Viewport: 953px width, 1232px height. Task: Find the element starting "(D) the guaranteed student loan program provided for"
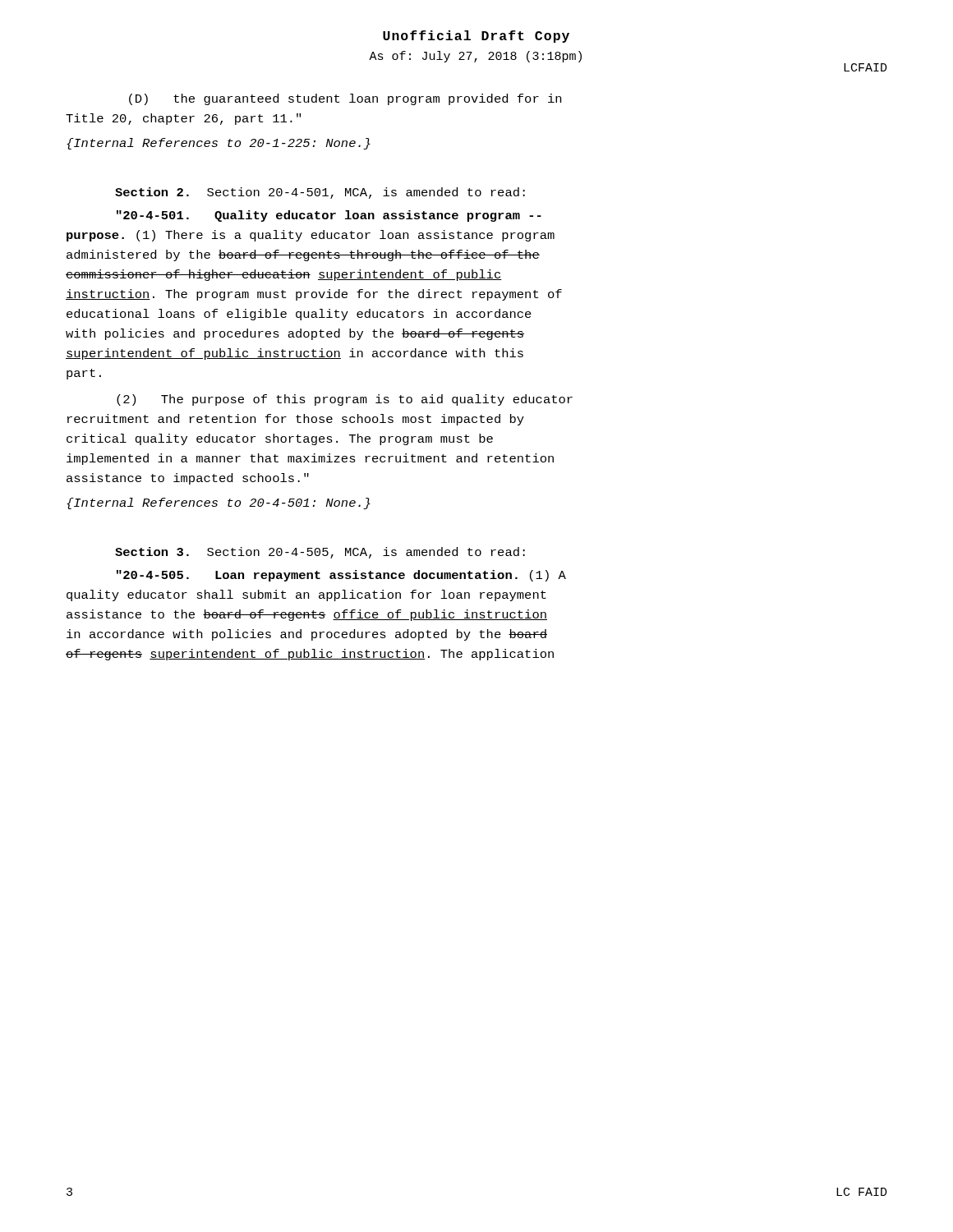[476, 109]
